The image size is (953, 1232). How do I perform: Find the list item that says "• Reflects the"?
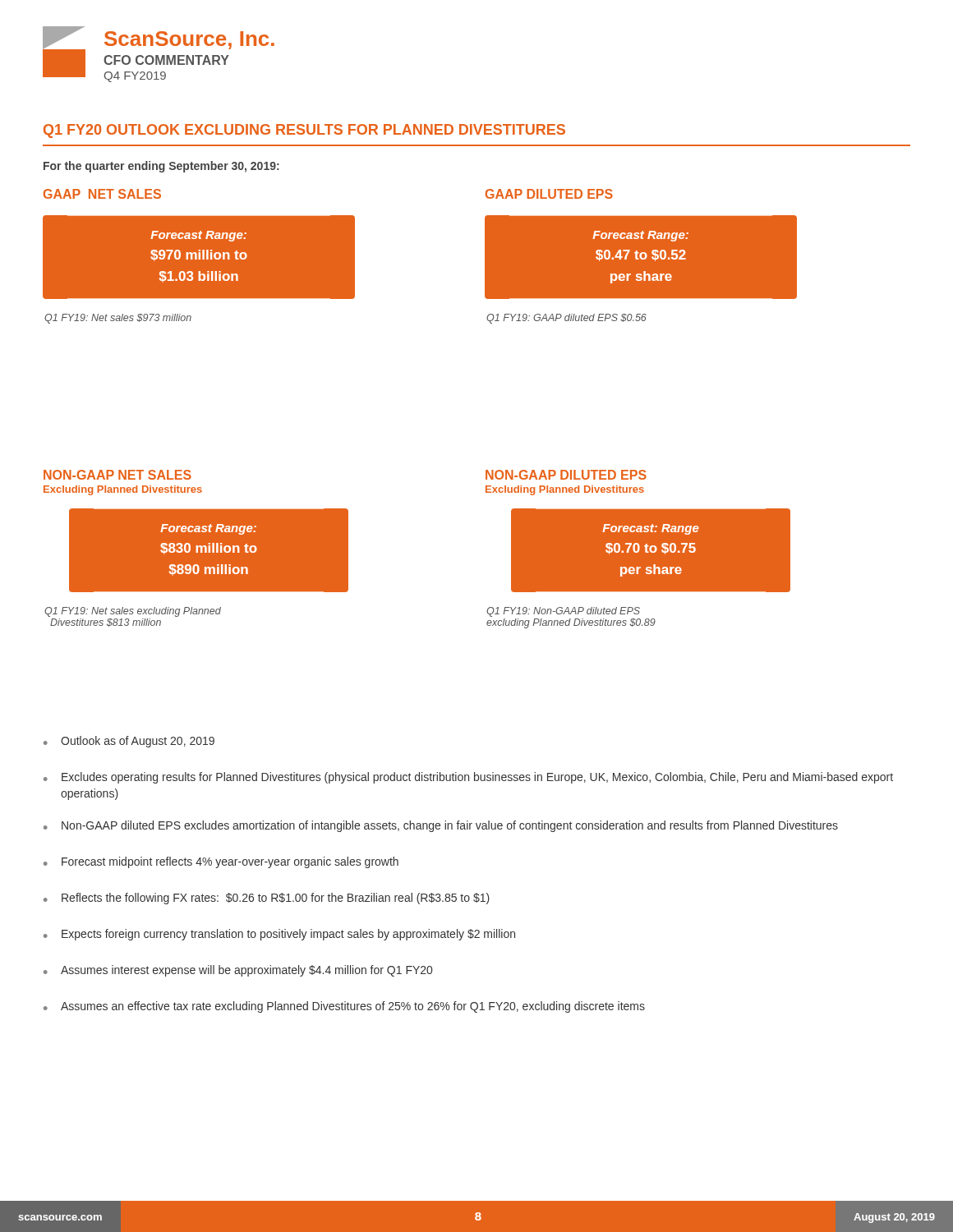click(x=266, y=900)
